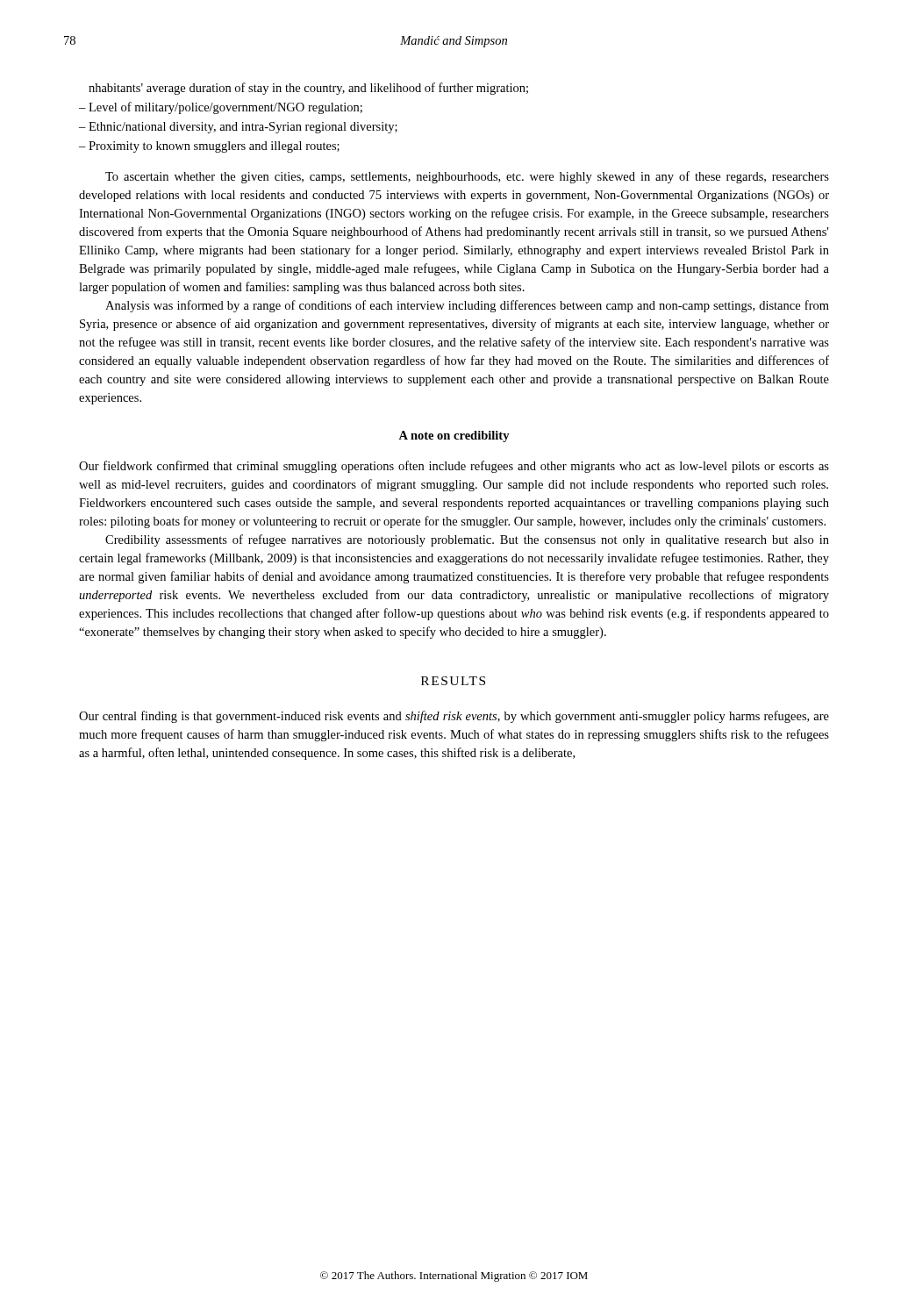The width and height of the screenshot is (908, 1316).
Task: Click the passage that begins "To ascertain whether the given cities,"
Action: click(454, 232)
